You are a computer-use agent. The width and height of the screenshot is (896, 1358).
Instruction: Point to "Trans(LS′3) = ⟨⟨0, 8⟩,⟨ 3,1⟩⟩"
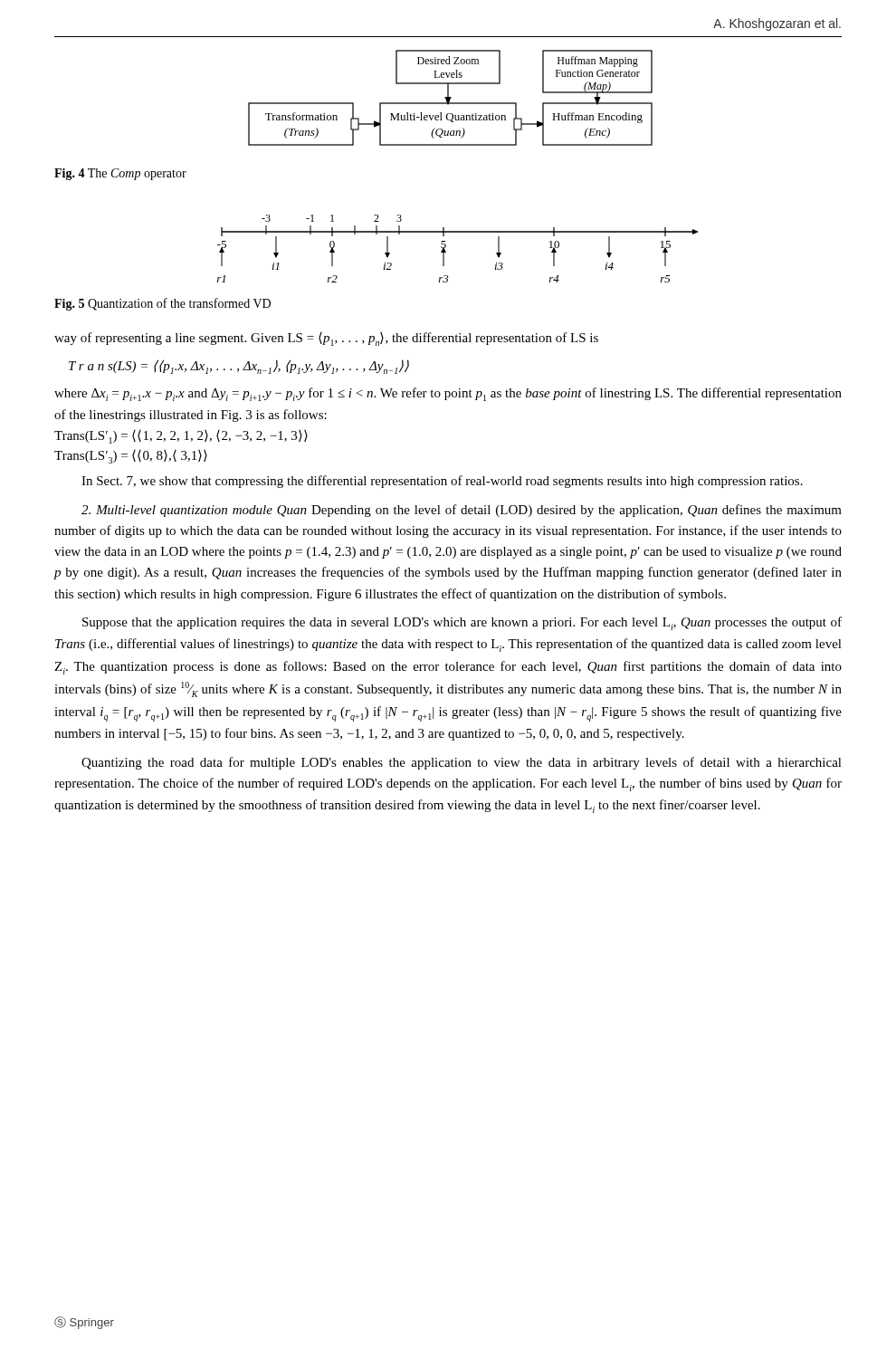click(131, 457)
